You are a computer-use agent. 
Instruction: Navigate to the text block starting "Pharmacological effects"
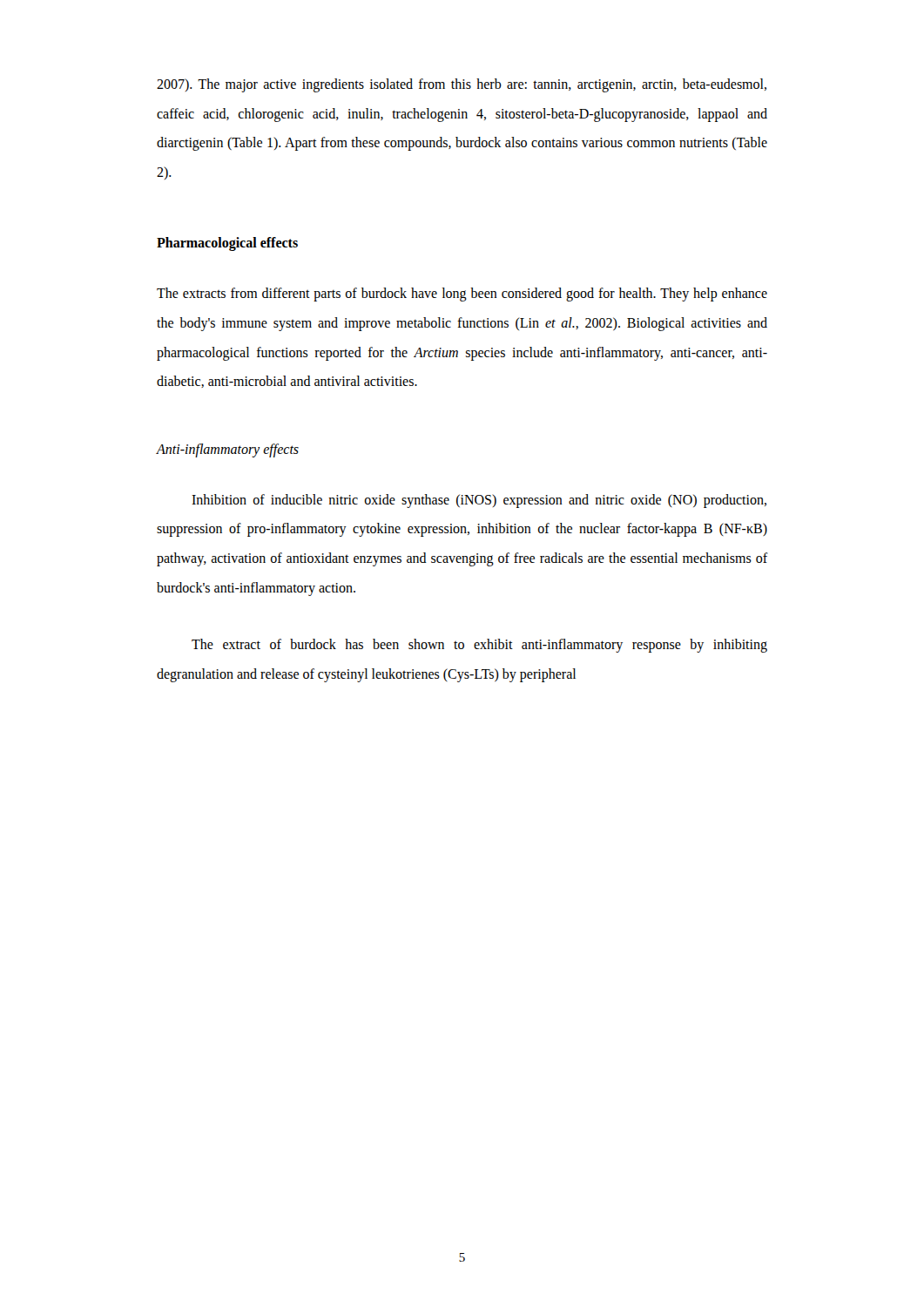(227, 244)
